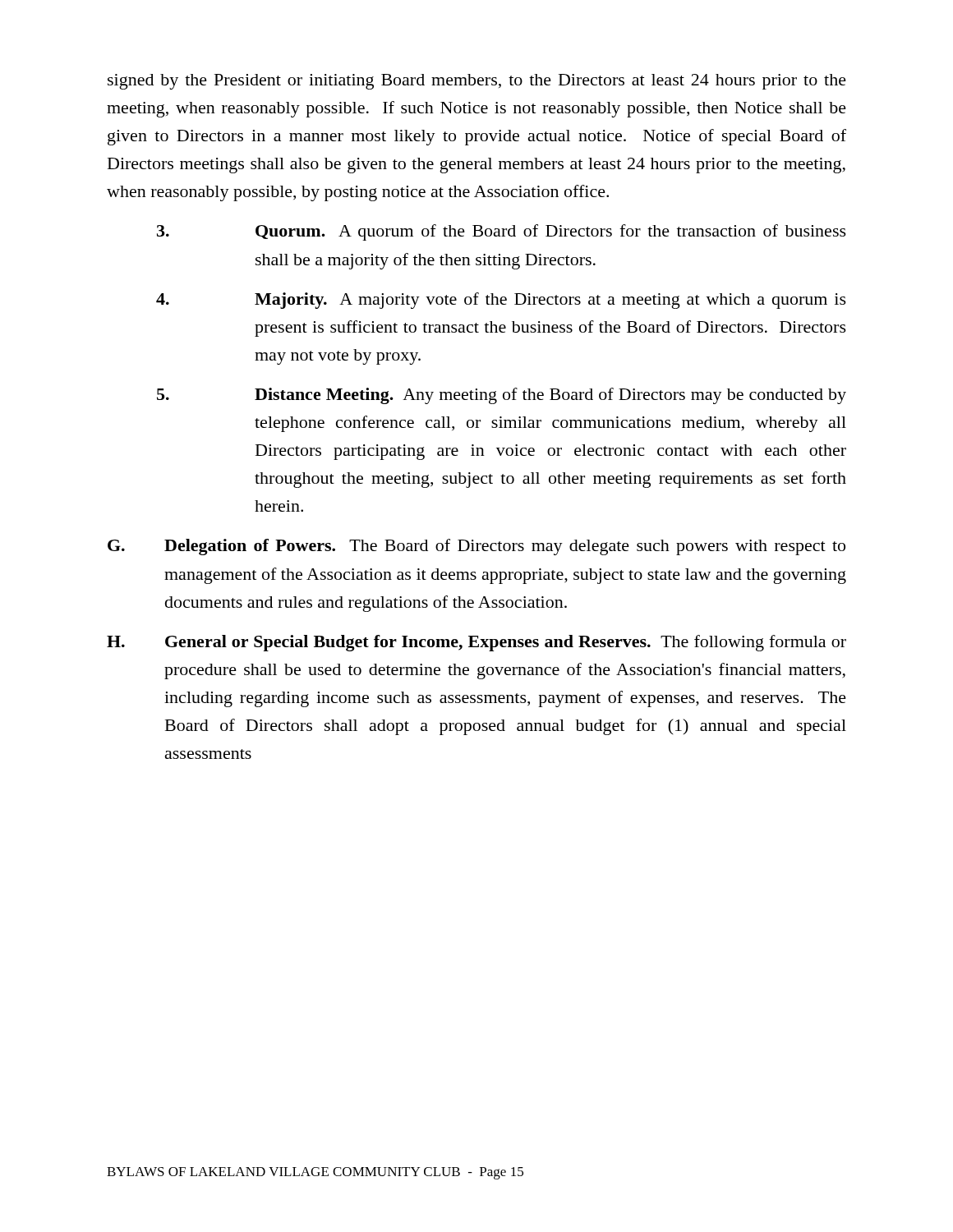
Task: Click the passage that begins "G. Delegation of Powers."
Action: (x=476, y=574)
